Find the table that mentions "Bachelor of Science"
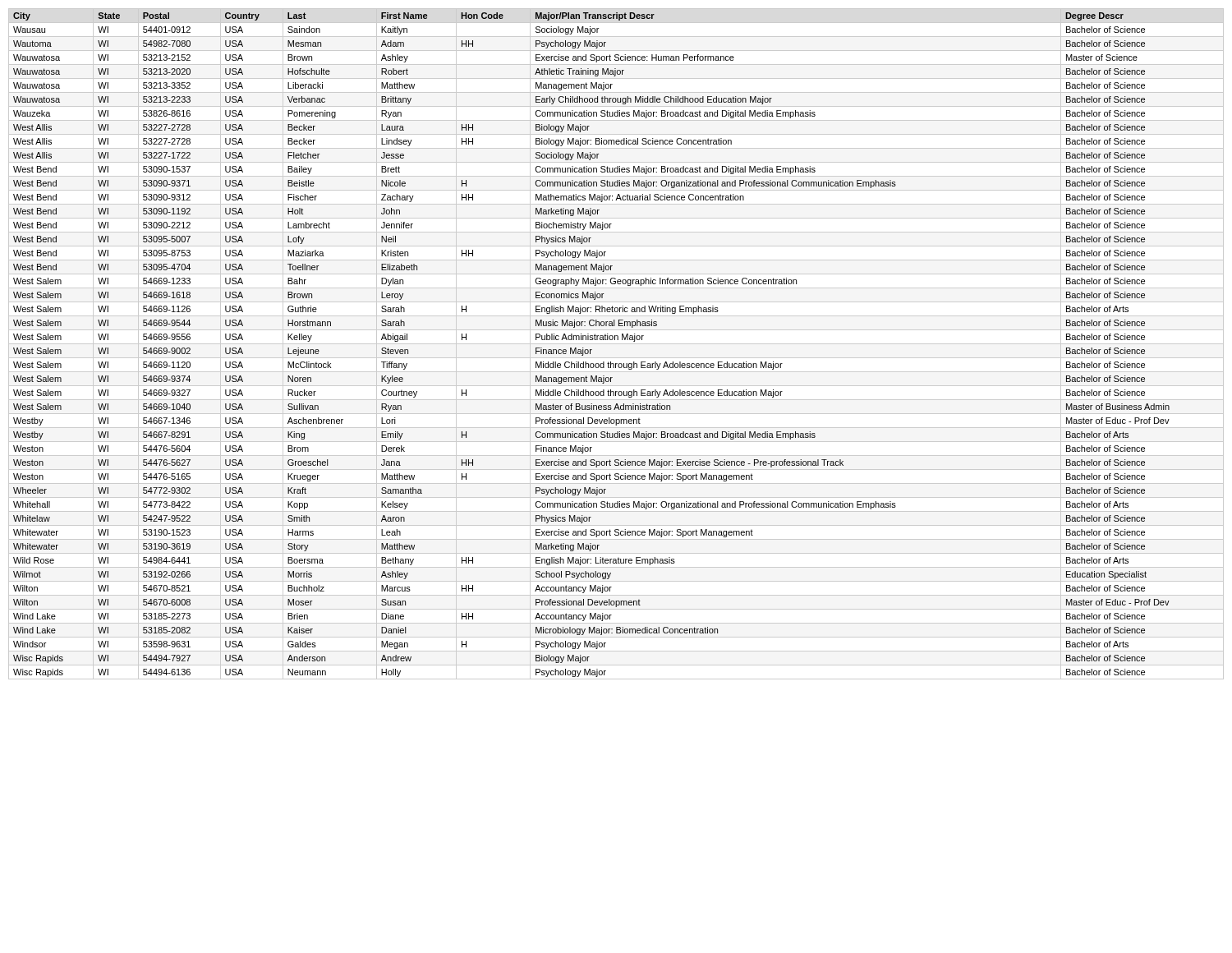This screenshot has width=1232, height=953. 616,344
